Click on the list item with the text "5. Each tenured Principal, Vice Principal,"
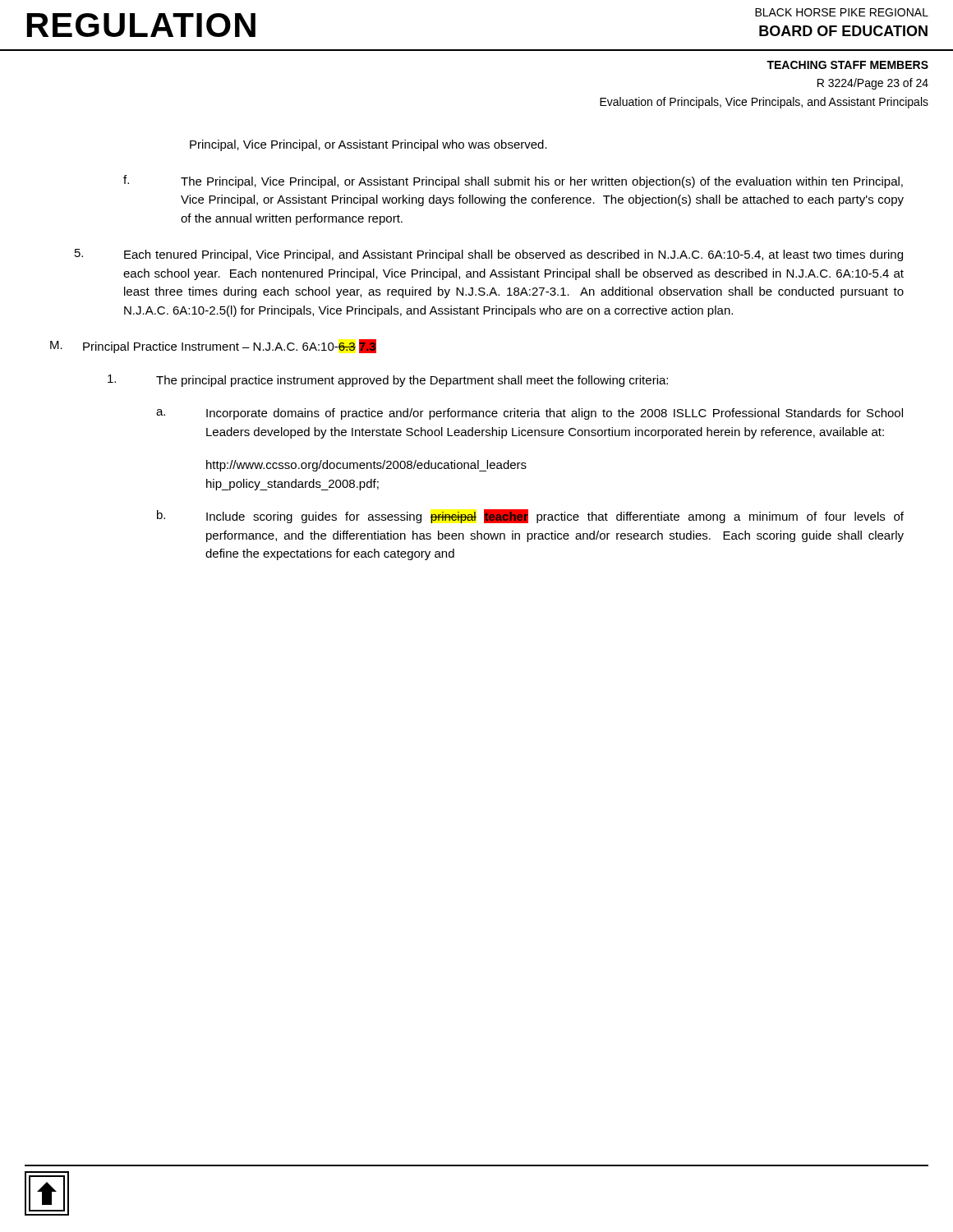Viewport: 953px width, 1232px height. coord(489,283)
